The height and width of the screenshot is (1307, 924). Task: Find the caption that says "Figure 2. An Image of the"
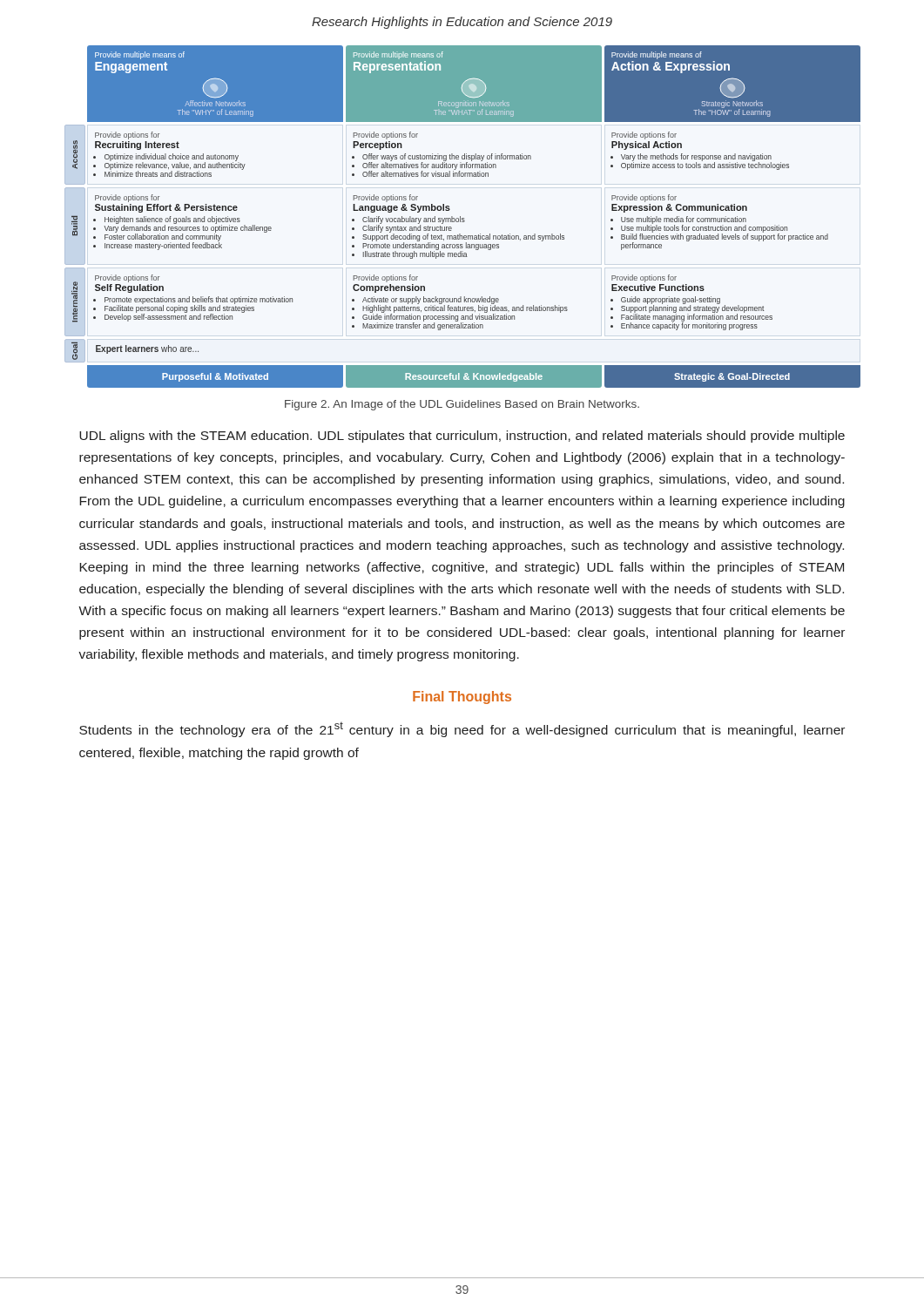(x=462, y=404)
